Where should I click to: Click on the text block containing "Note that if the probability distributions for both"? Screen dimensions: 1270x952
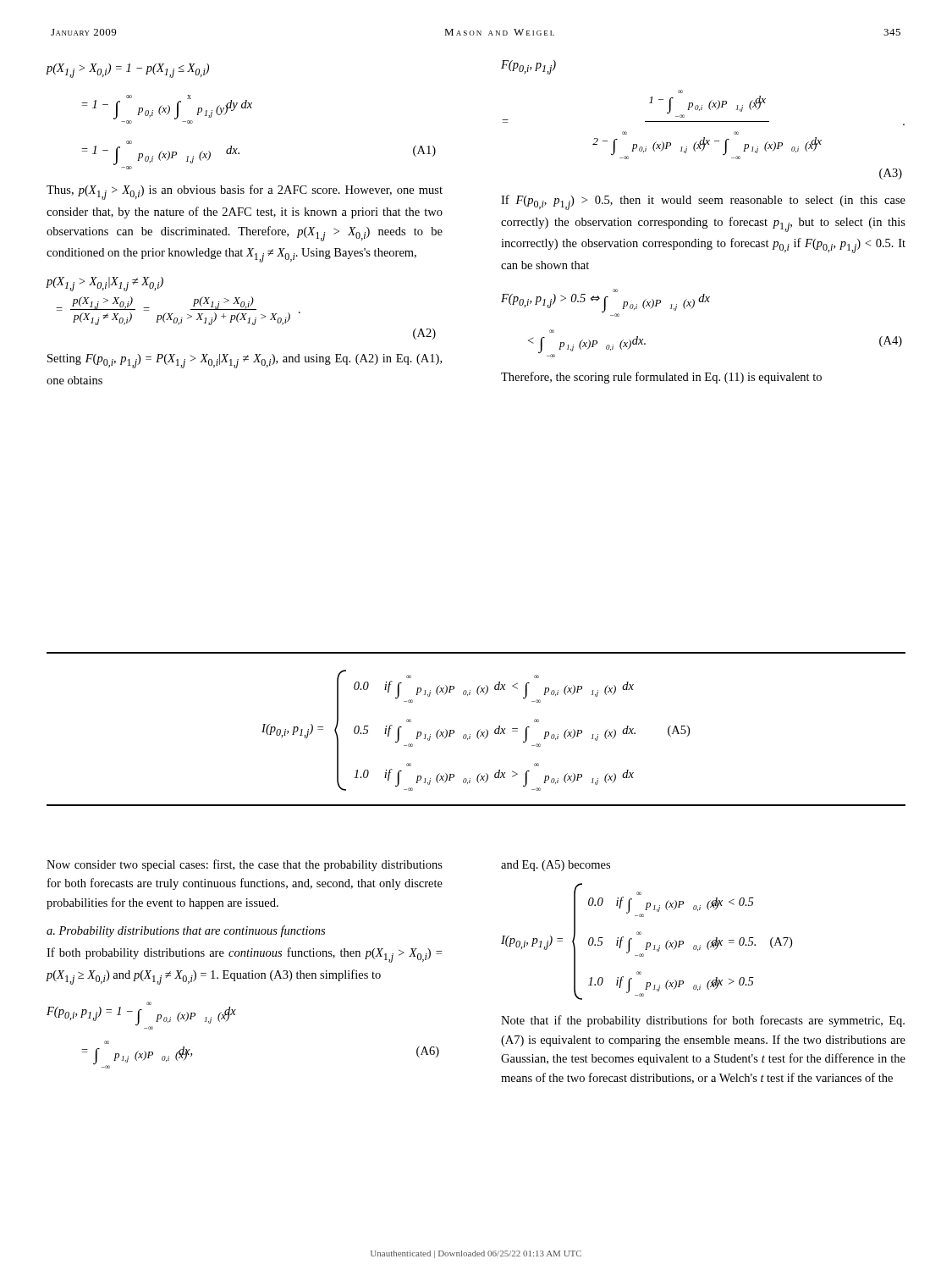point(703,1049)
